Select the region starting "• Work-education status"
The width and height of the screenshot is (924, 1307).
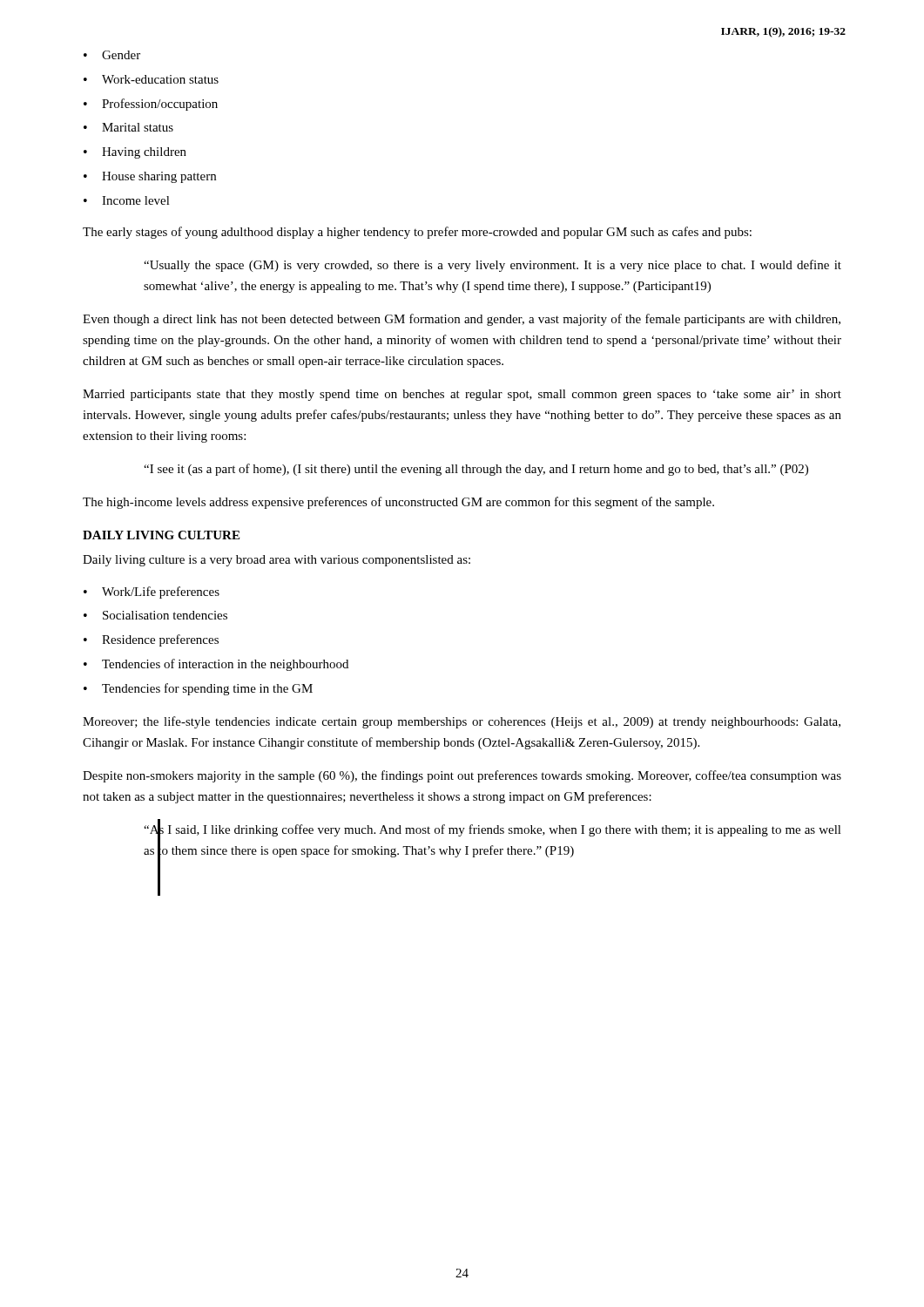(x=151, y=79)
